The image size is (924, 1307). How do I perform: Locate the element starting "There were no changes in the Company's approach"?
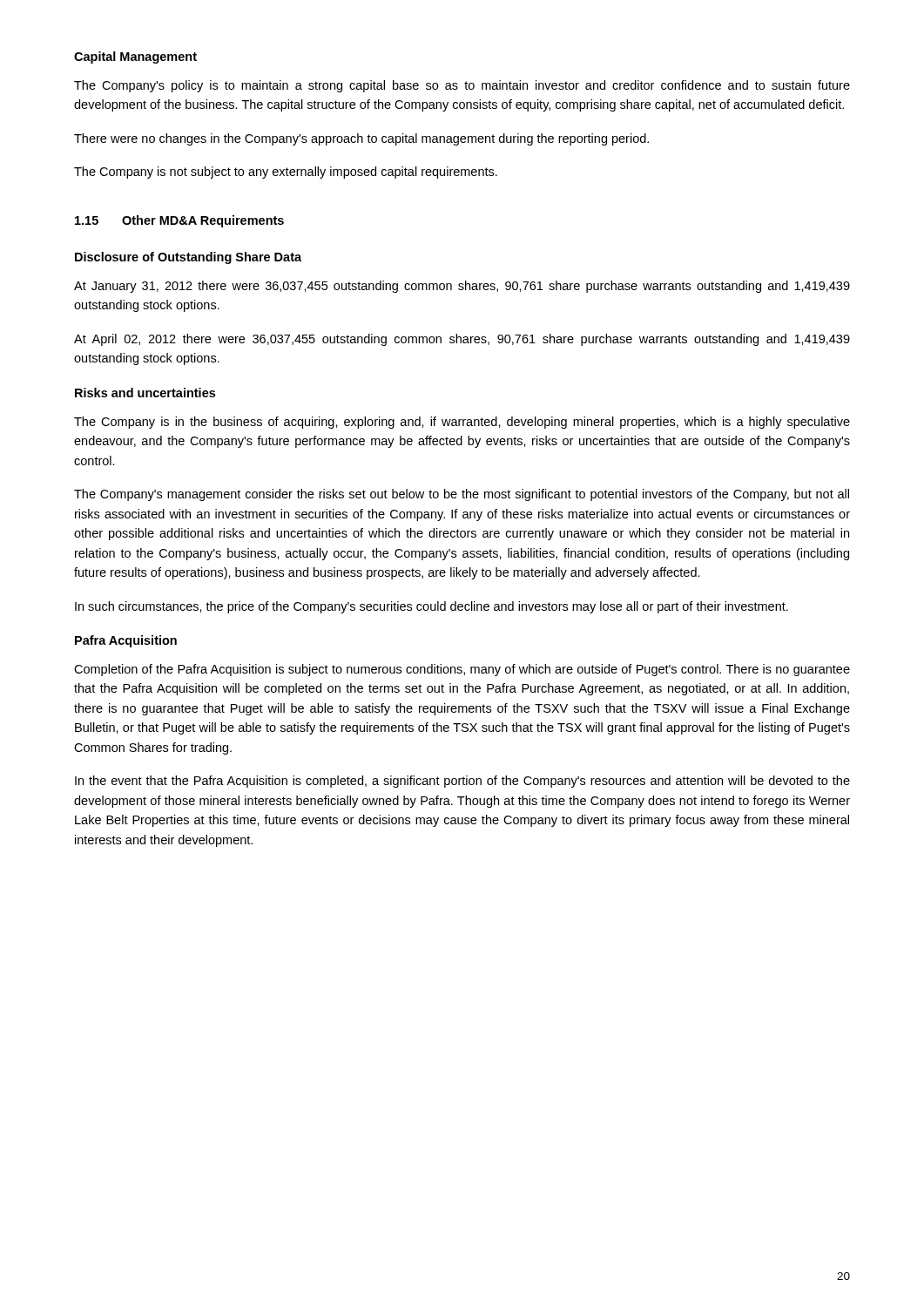[362, 138]
